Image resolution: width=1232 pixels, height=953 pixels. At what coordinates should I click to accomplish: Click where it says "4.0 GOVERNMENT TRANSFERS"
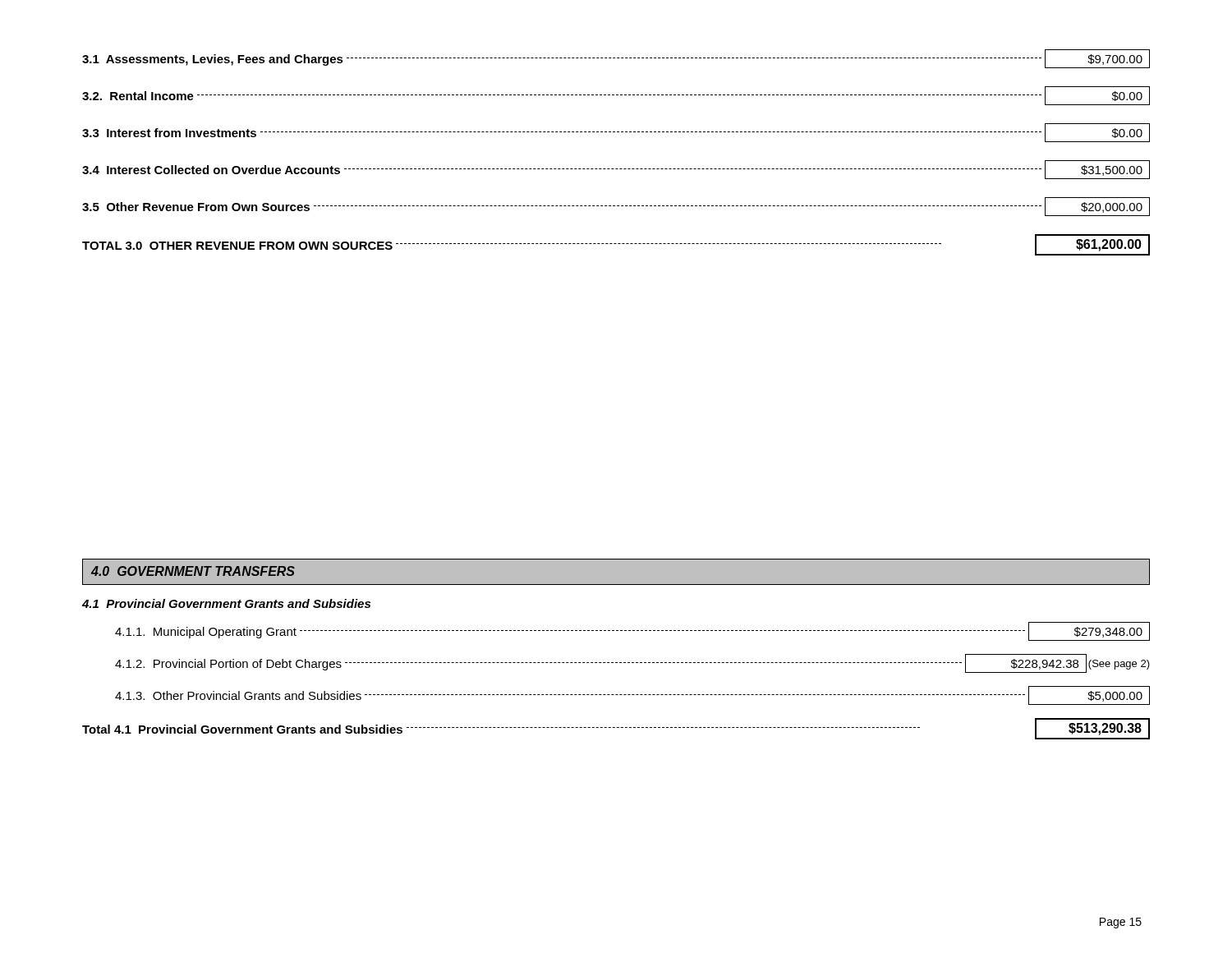click(193, 571)
